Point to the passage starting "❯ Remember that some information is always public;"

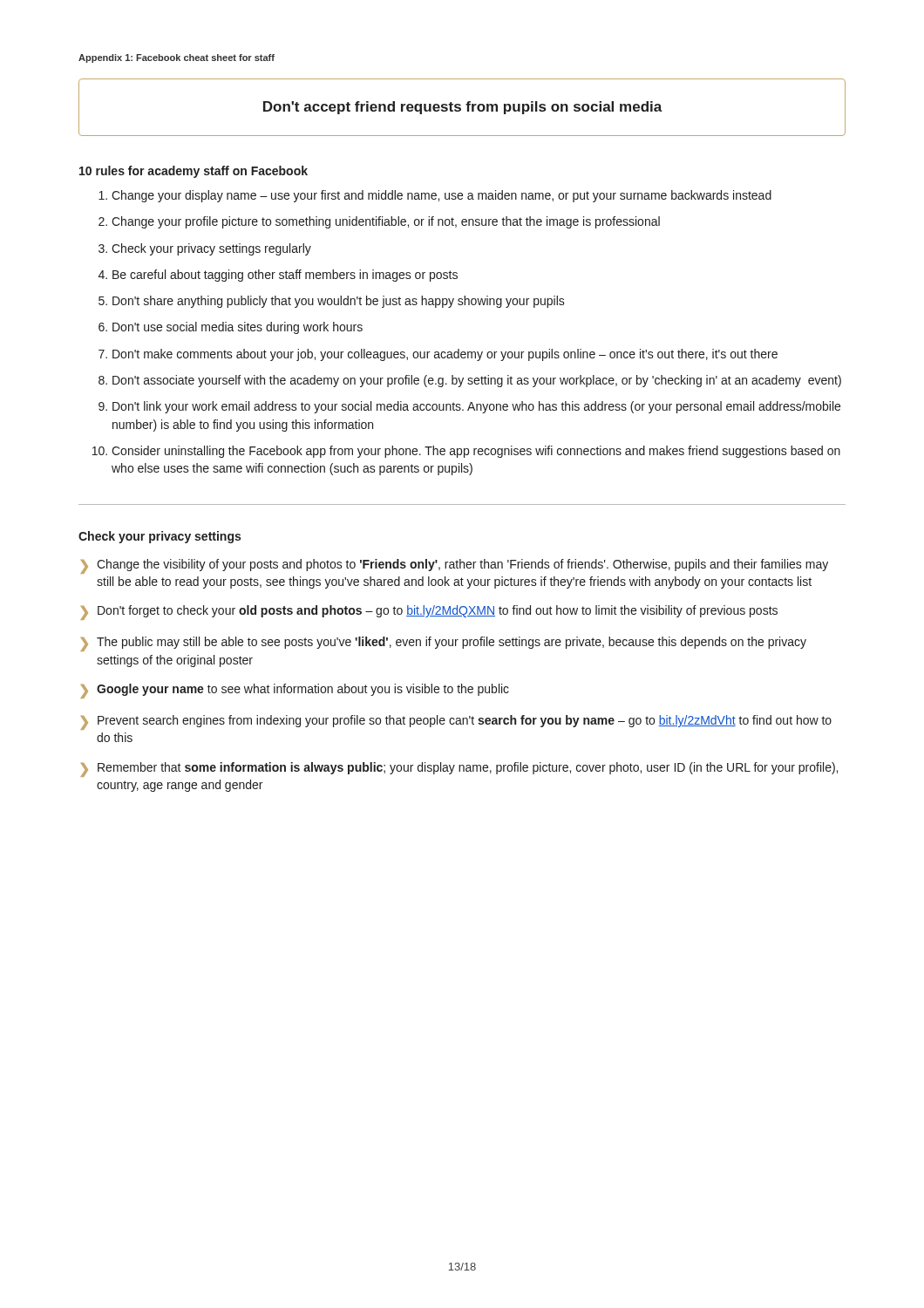point(462,776)
